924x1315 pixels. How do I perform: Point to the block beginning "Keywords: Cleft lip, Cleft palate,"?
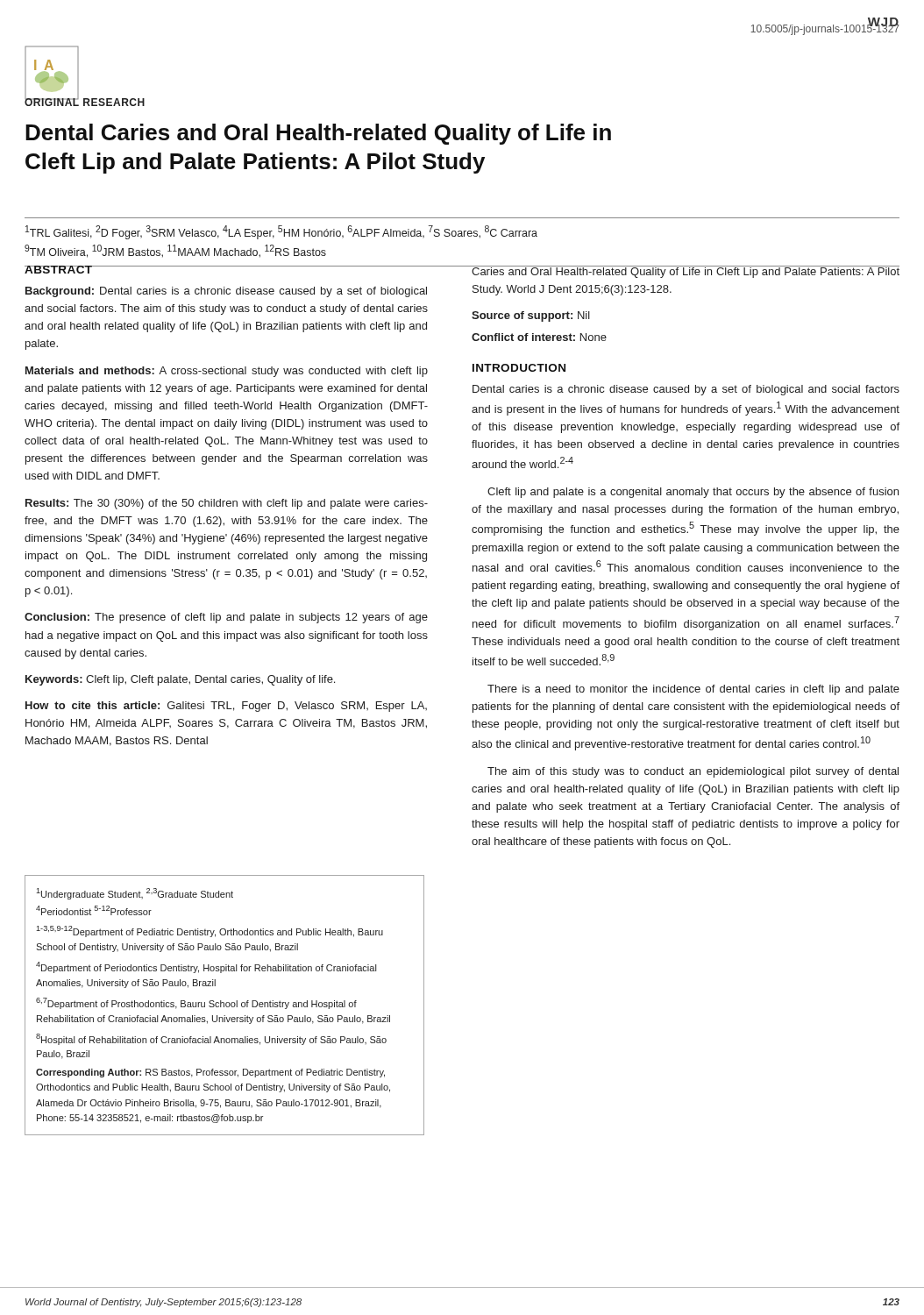pos(180,679)
